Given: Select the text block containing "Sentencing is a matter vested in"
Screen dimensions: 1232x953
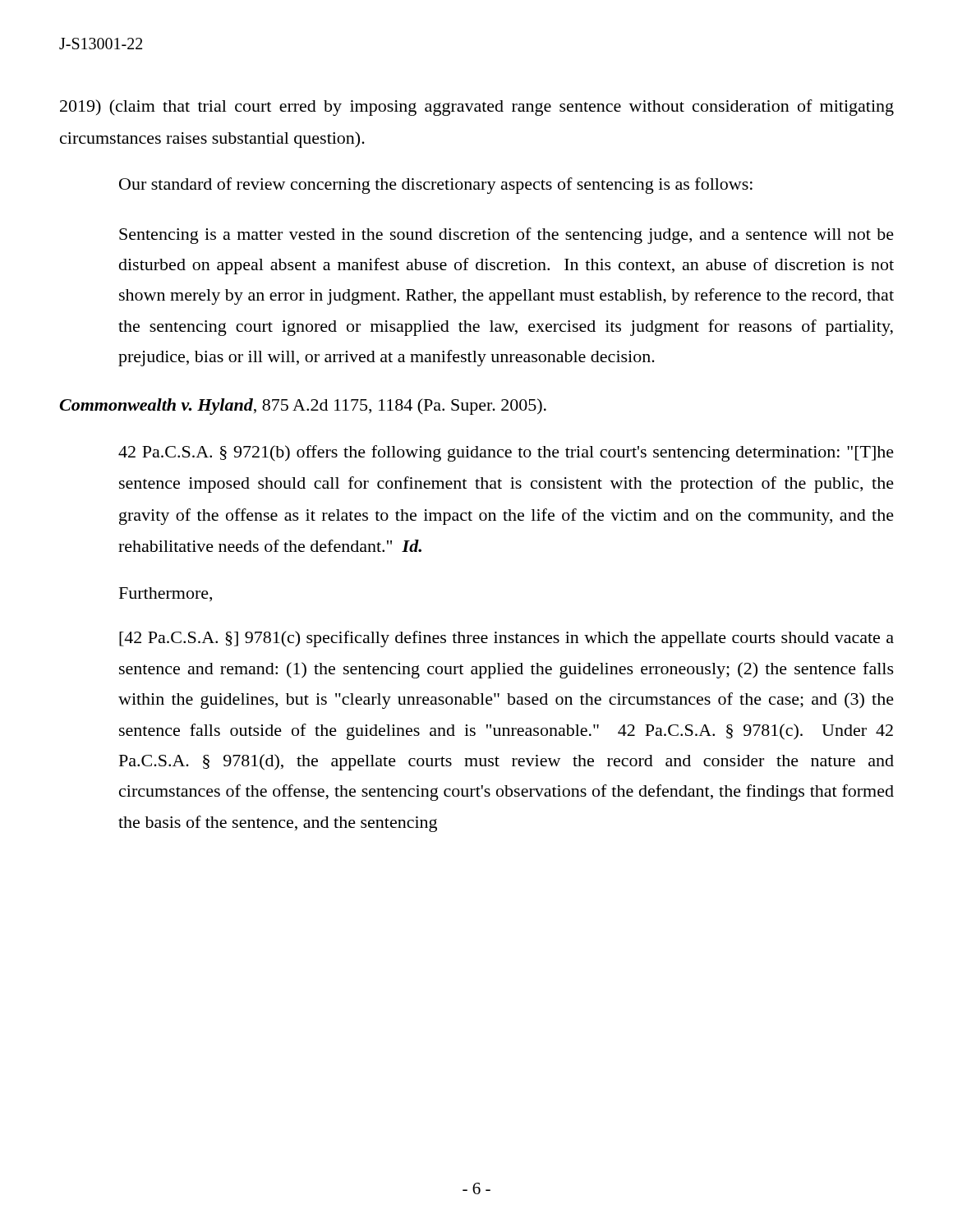Looking at the screenshot, I should [x=506, y=295].
